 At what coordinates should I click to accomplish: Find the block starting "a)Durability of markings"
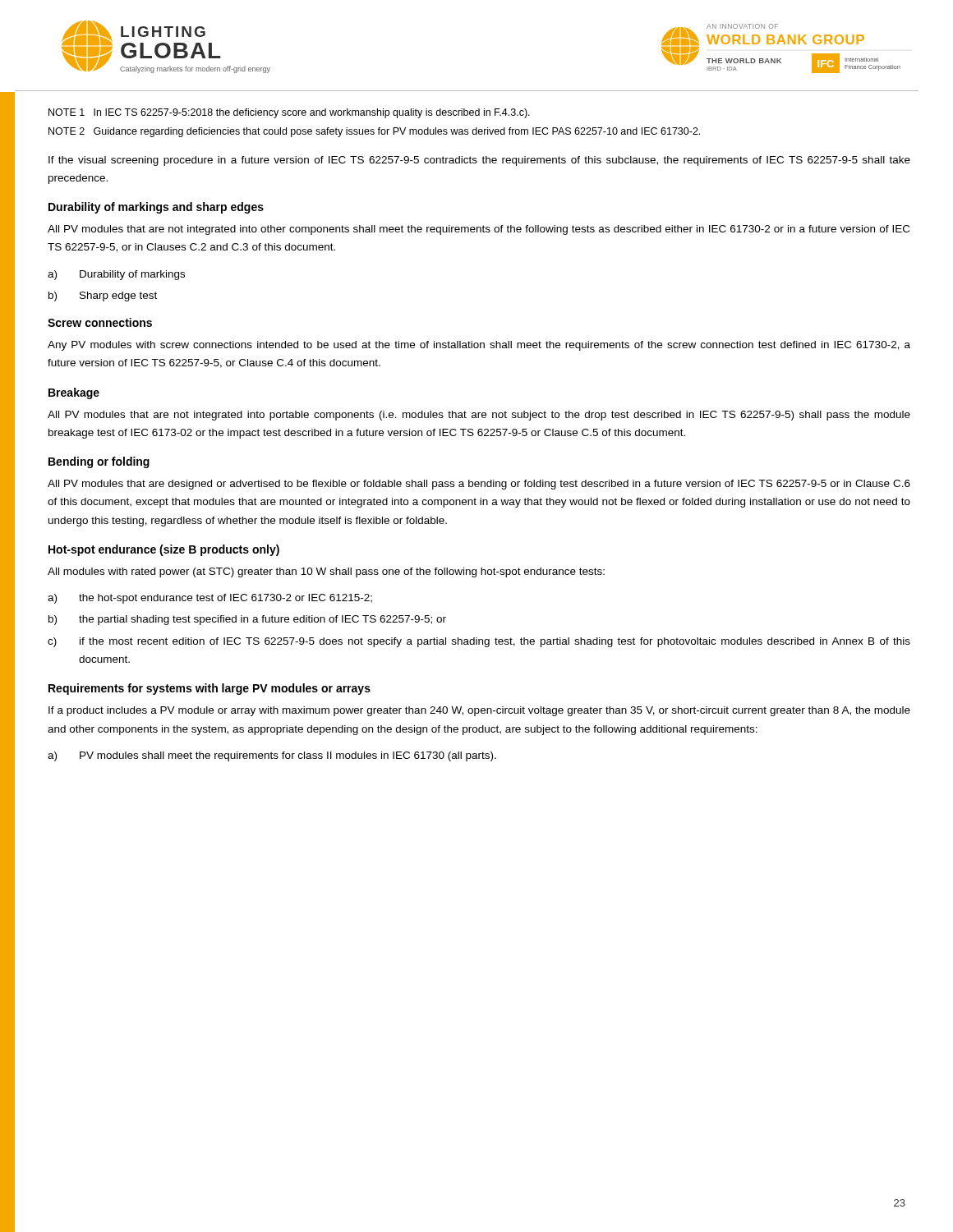click(117, 274)
